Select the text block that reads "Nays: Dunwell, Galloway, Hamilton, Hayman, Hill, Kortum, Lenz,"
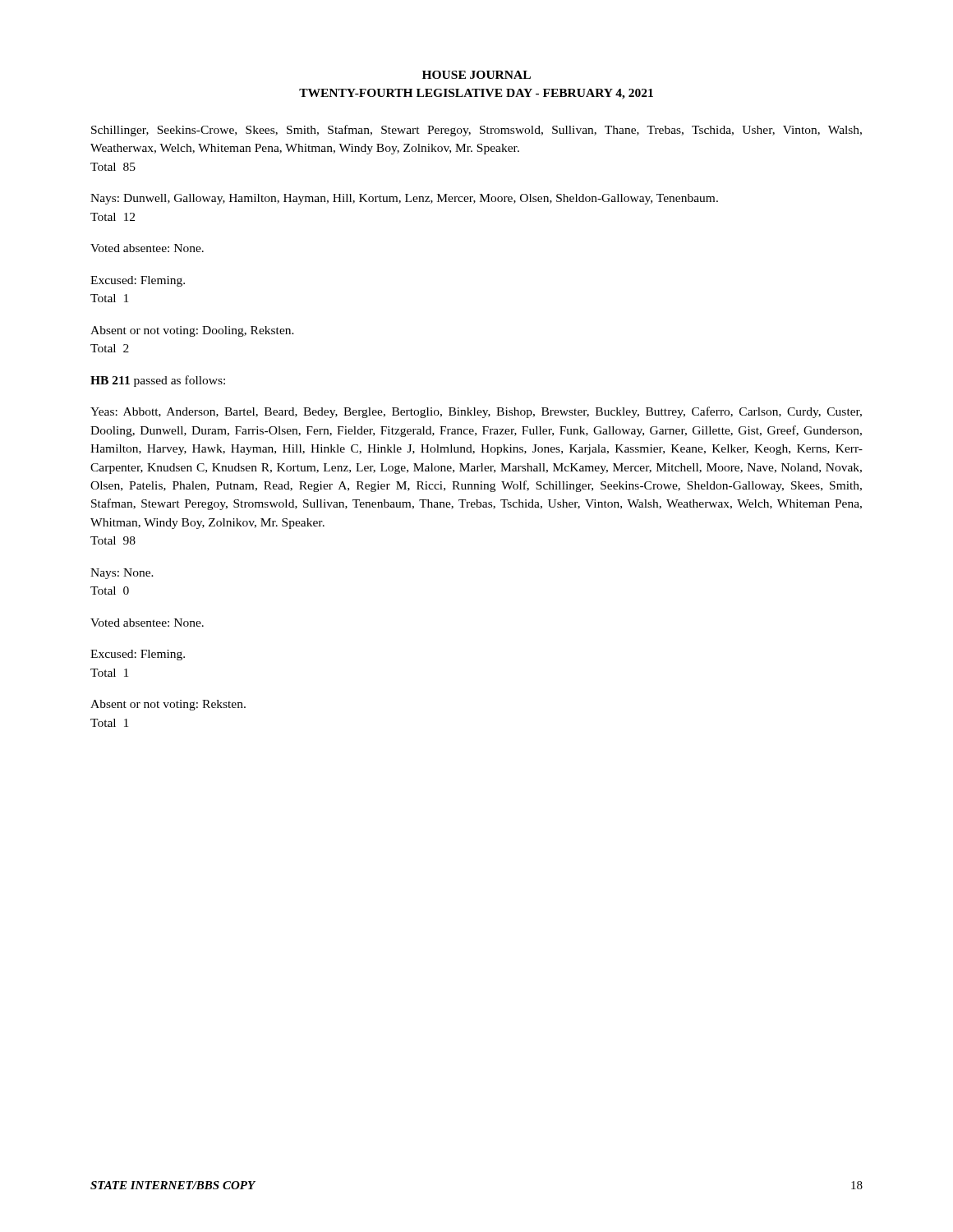Viewport: 953px width, 1232px height. pos(405,207)
